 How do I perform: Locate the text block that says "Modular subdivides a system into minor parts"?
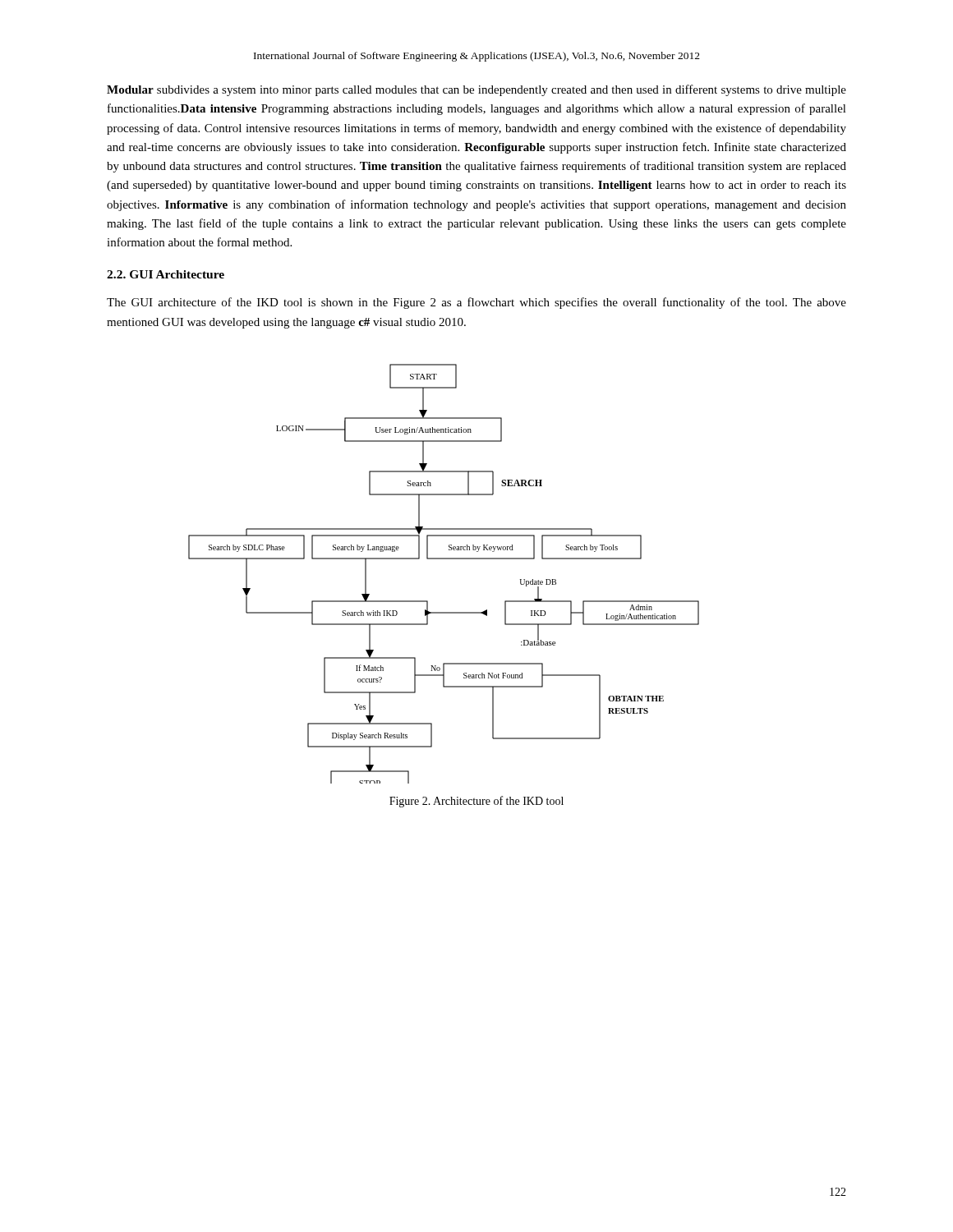(x=476, y=166)
